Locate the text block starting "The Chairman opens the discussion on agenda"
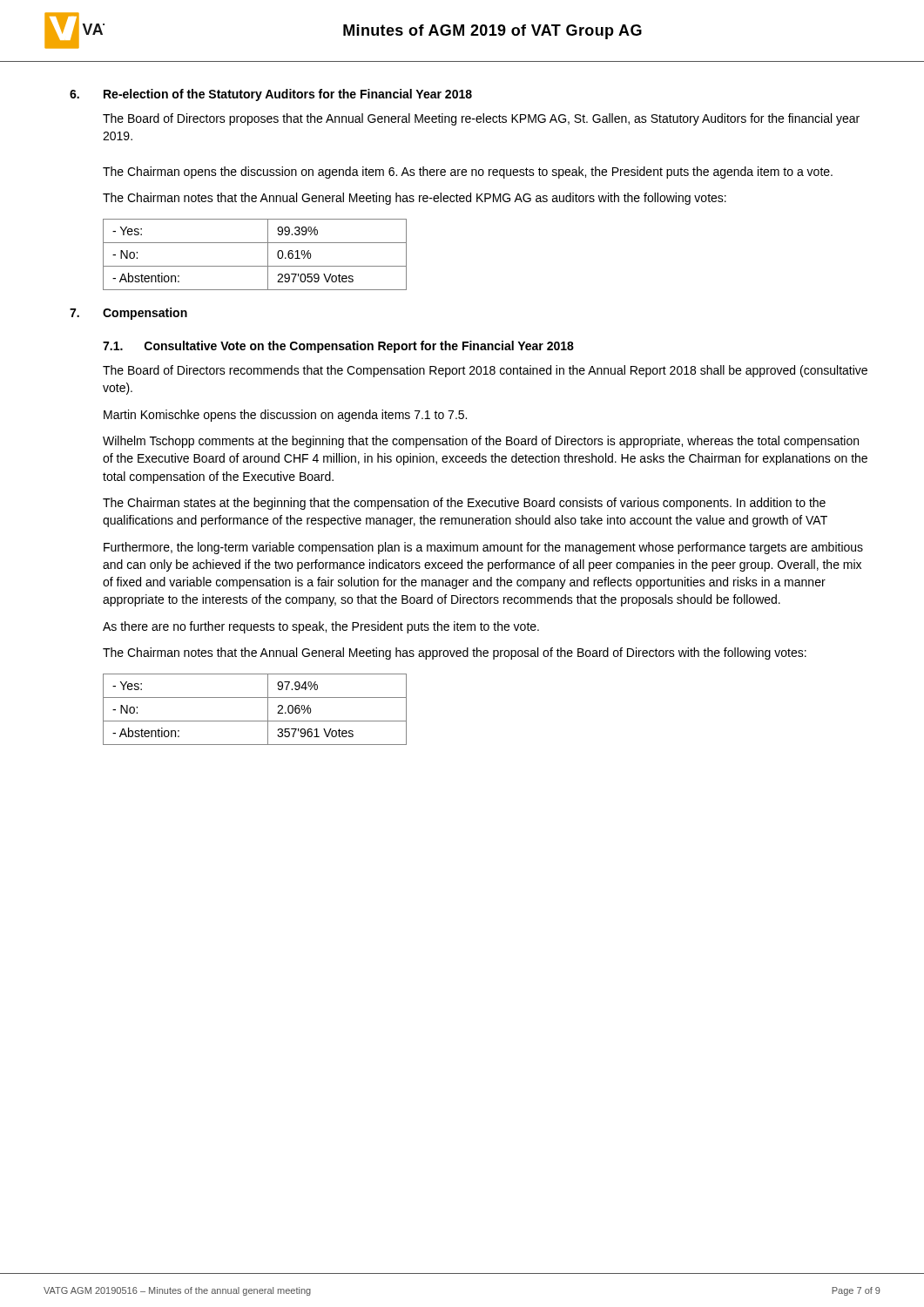The image size is (924, 1307). point(468,171)
